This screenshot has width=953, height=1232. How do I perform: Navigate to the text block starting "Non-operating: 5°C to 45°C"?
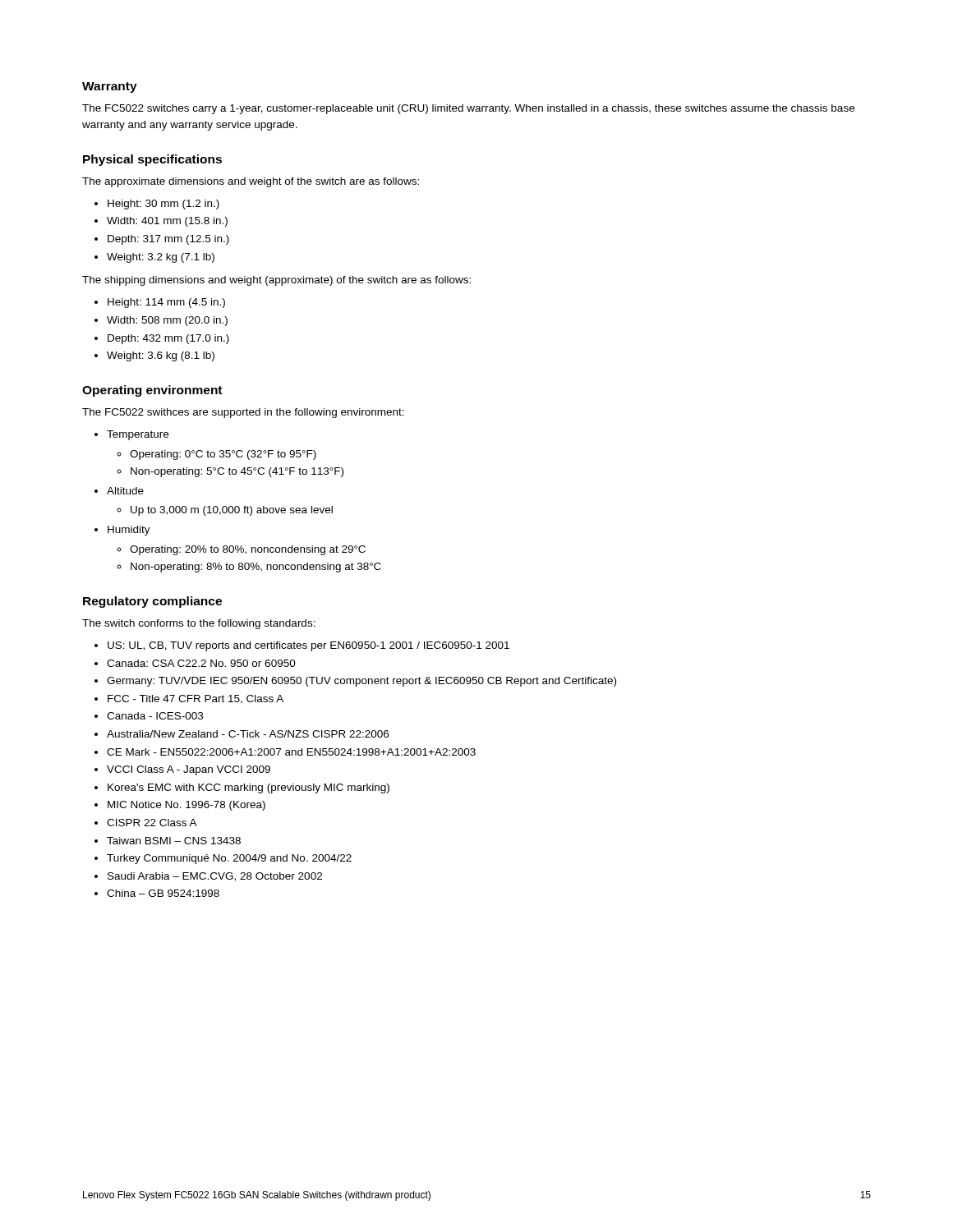(x=237, y=471)
